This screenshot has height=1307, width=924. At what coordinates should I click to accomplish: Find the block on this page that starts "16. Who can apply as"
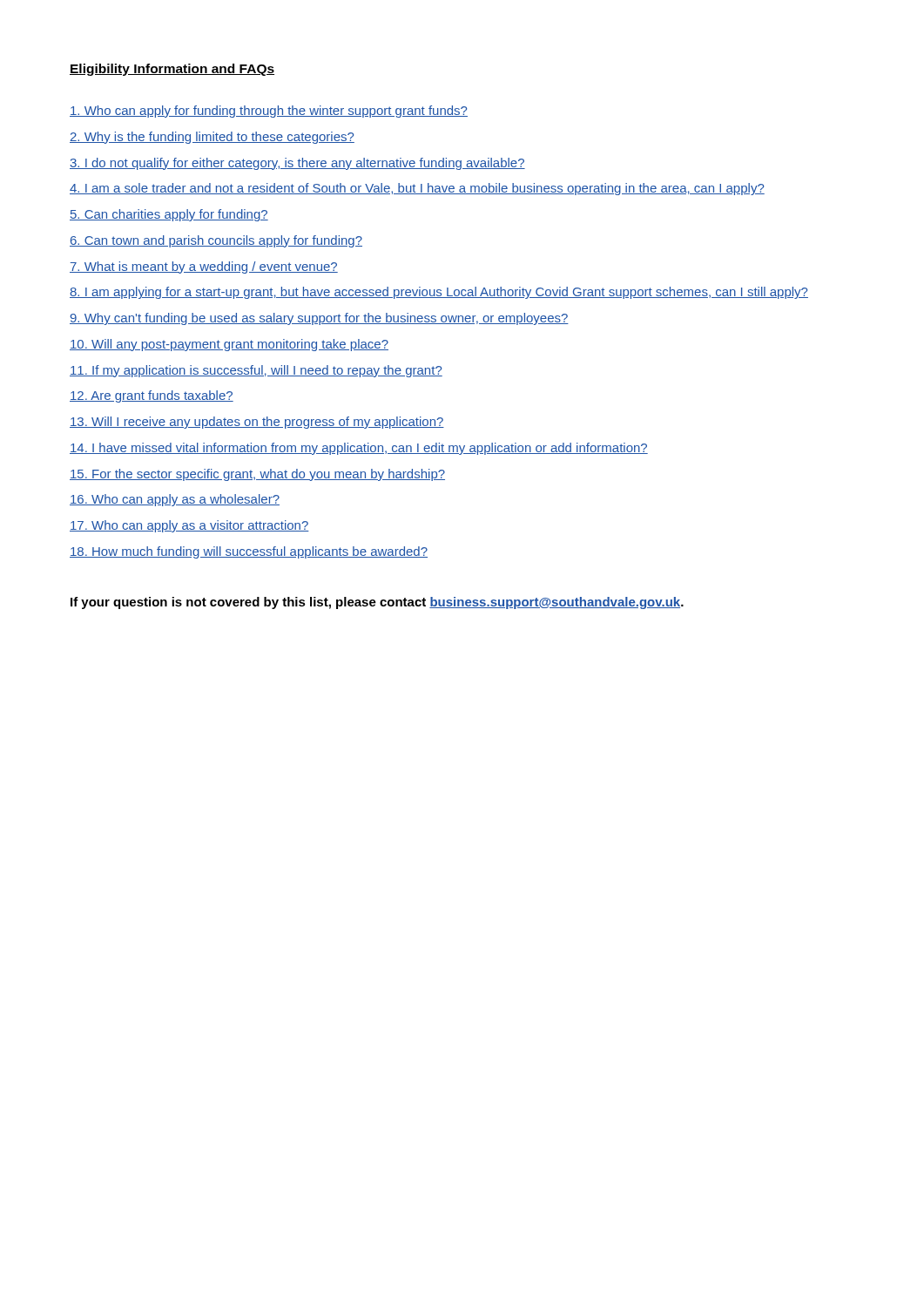175,499
